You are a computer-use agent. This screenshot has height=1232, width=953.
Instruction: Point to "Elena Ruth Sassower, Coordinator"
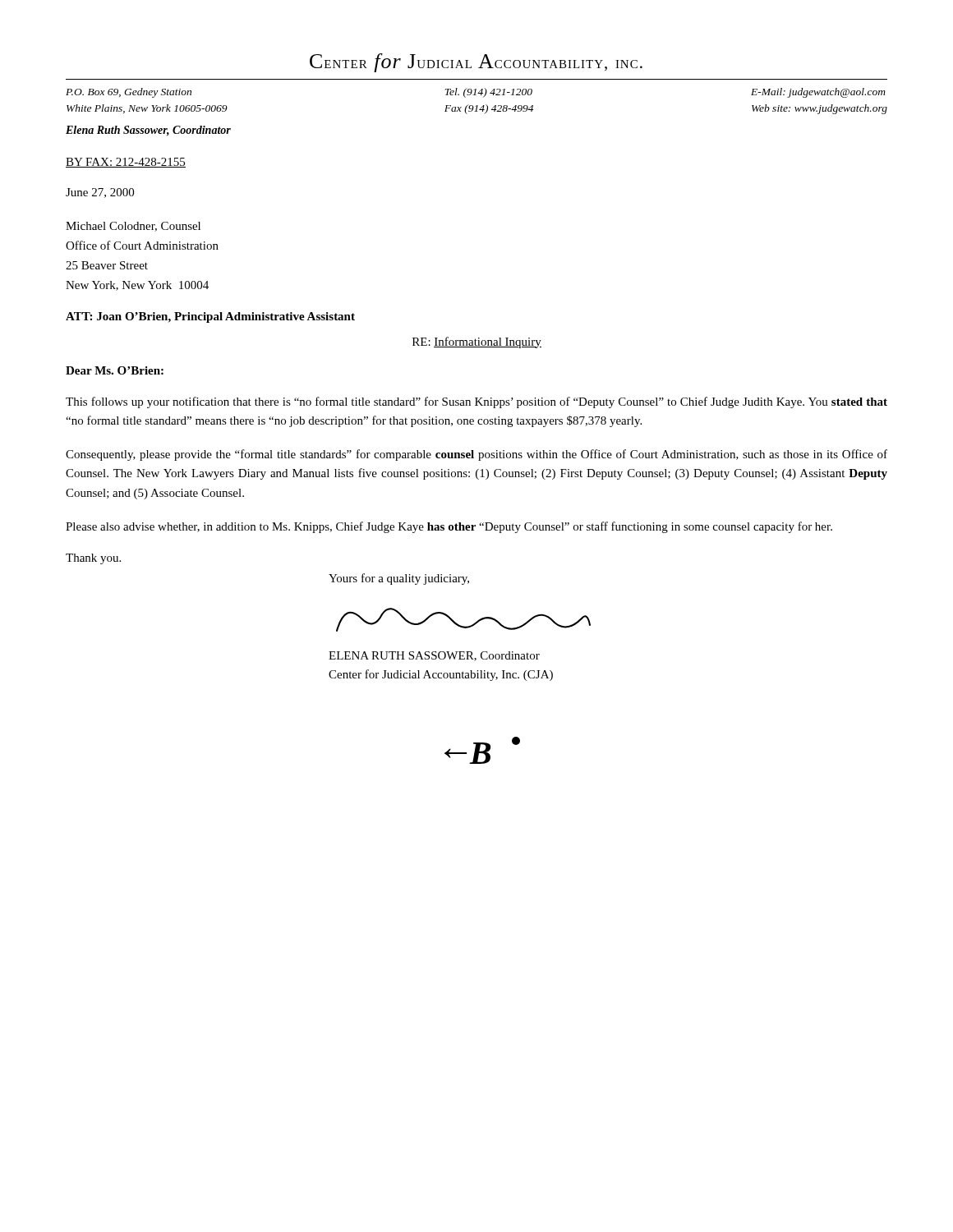tap(148, 131)
